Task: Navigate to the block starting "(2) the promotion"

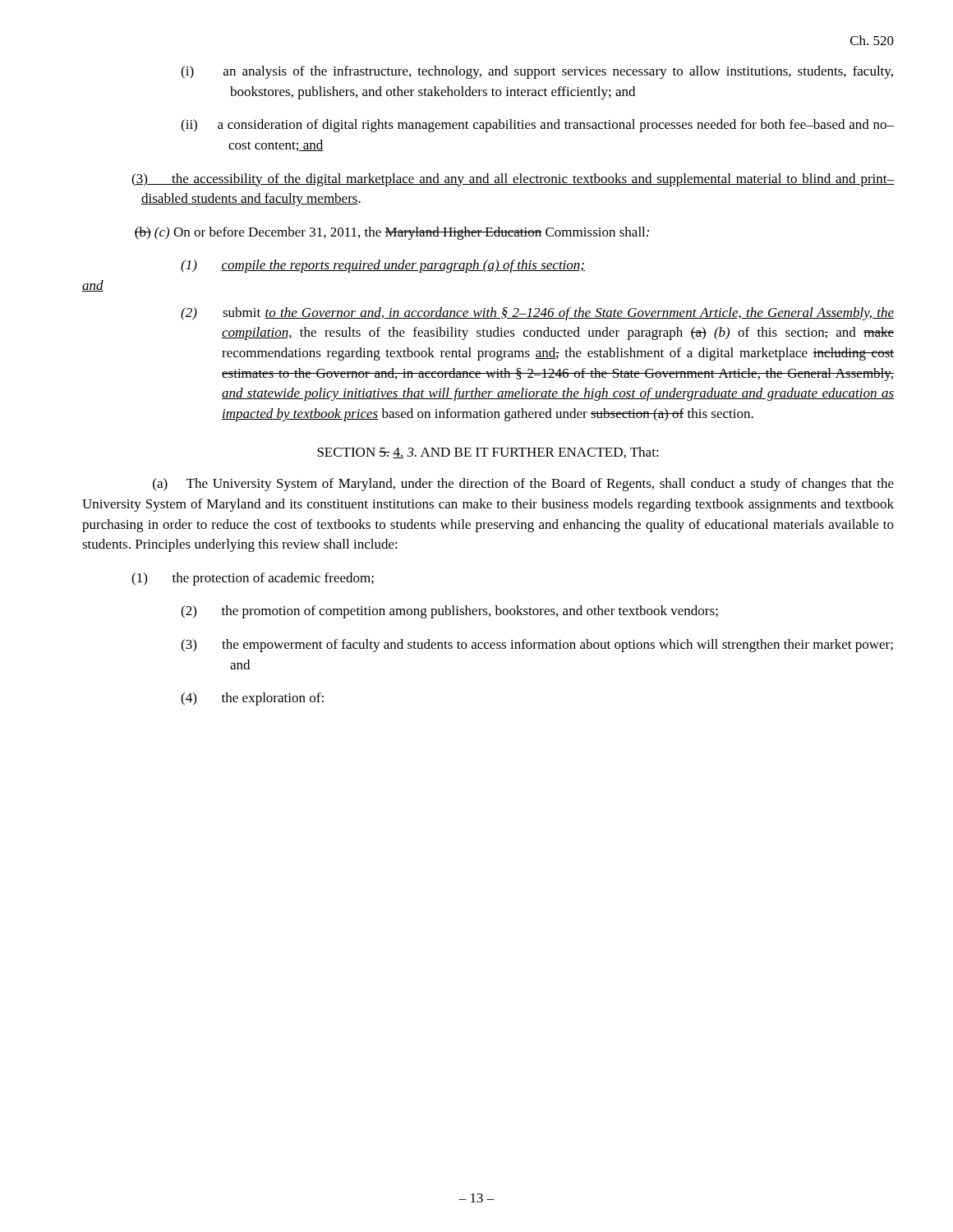Action: pos(537,612)
